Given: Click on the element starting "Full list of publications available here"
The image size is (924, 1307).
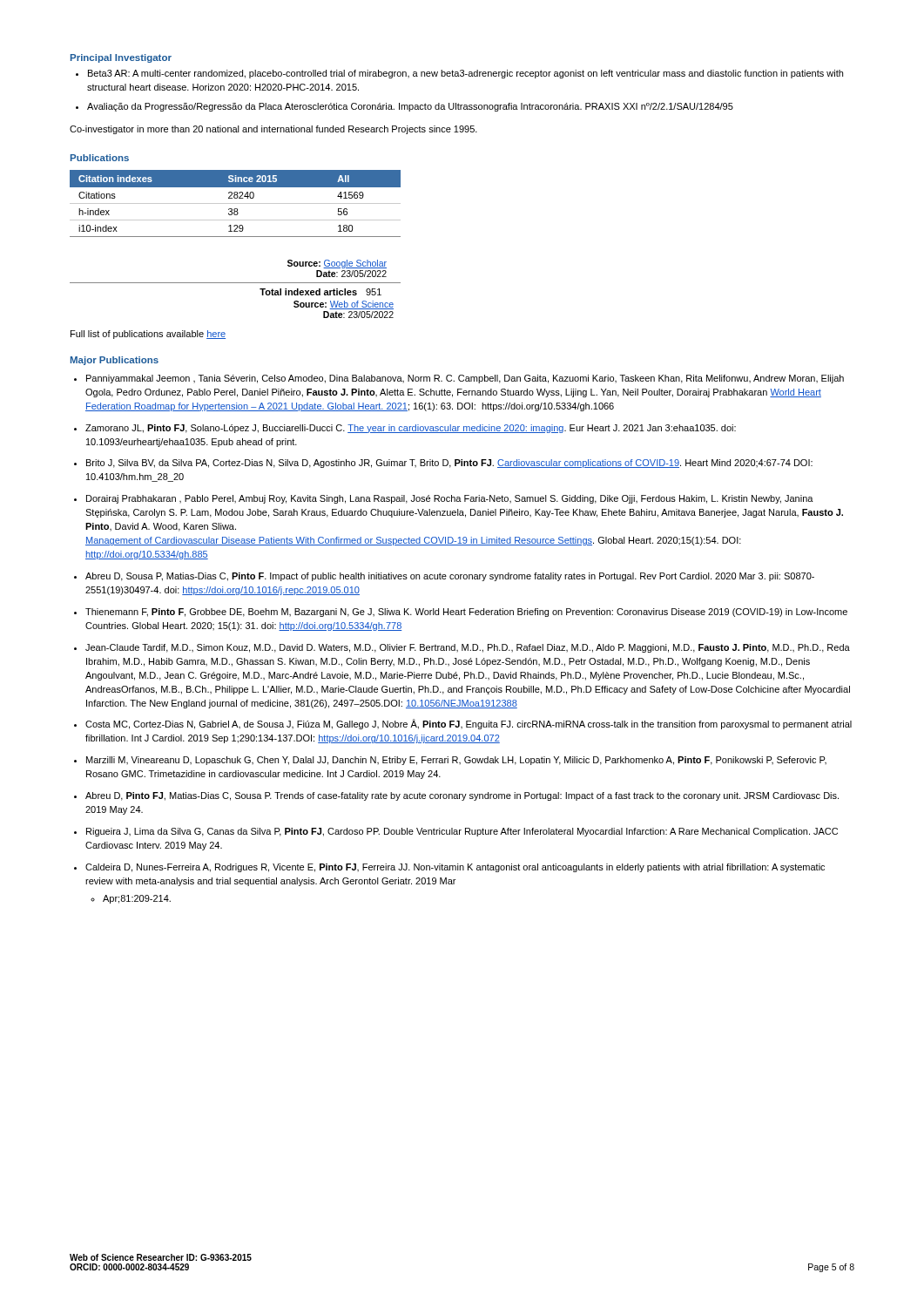Looking at the screenshot, I should (148, 334).
